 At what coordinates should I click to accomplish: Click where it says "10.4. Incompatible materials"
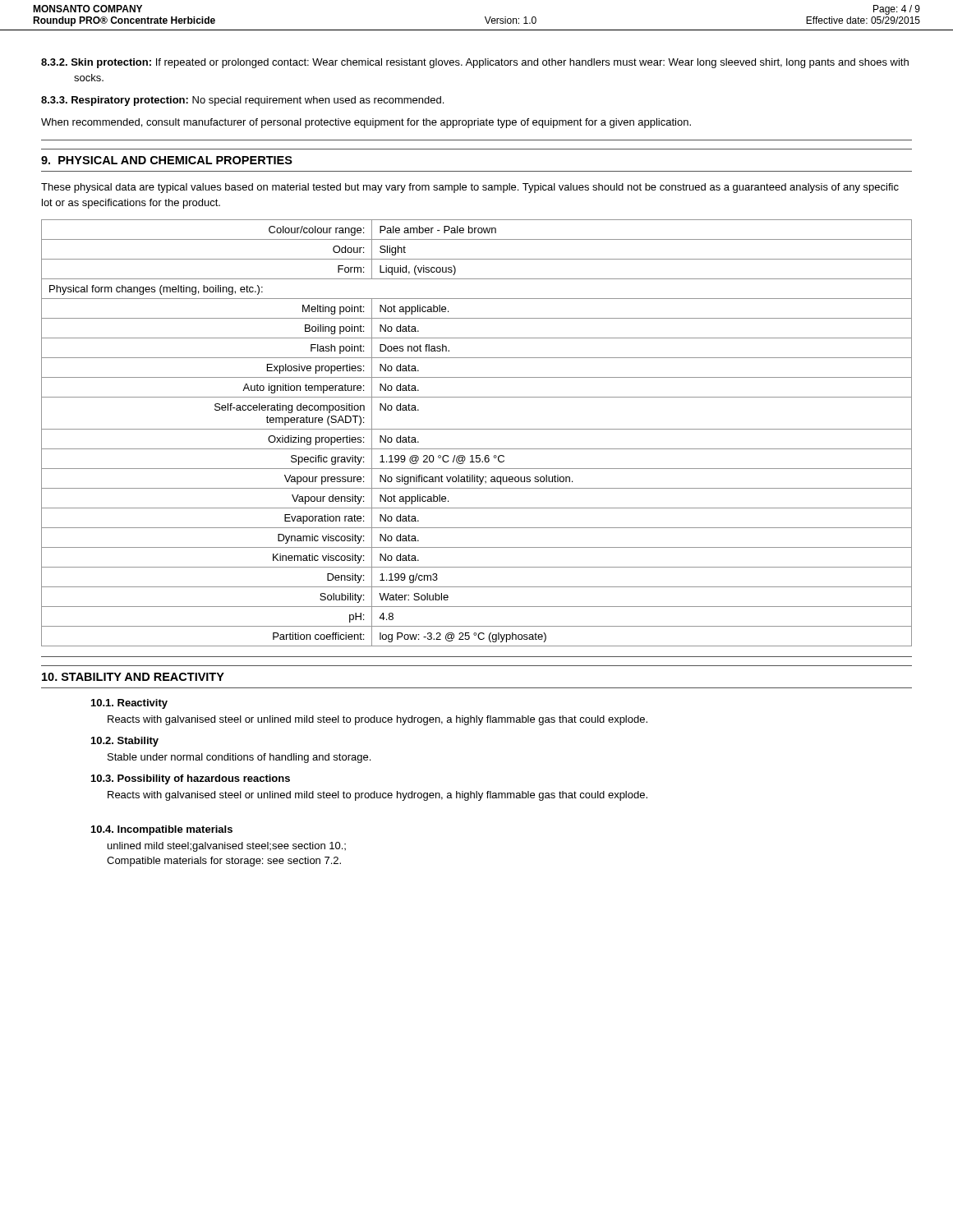(x=162, y=829)
